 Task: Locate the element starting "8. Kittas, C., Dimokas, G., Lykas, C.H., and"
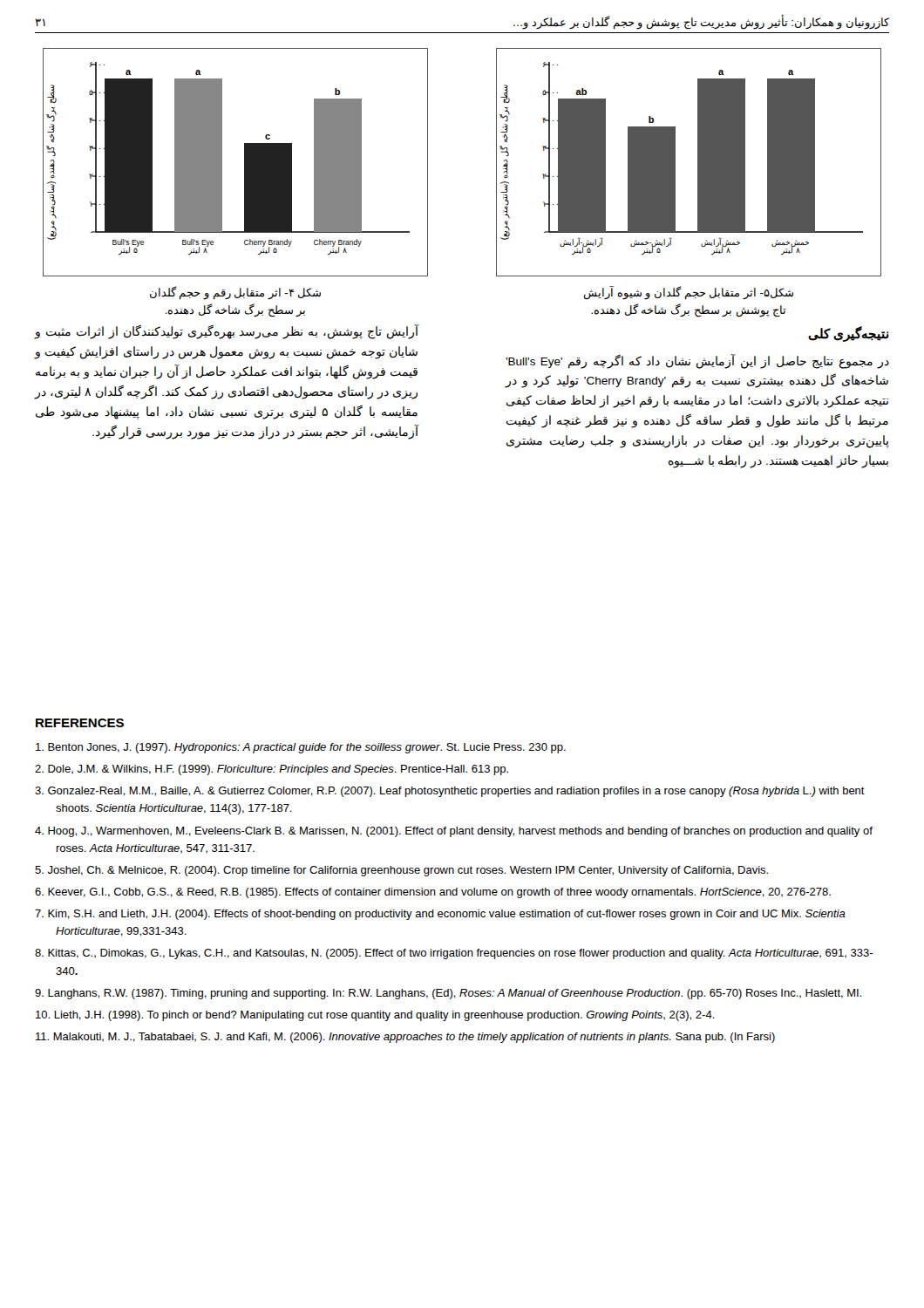tap(454, 962)
